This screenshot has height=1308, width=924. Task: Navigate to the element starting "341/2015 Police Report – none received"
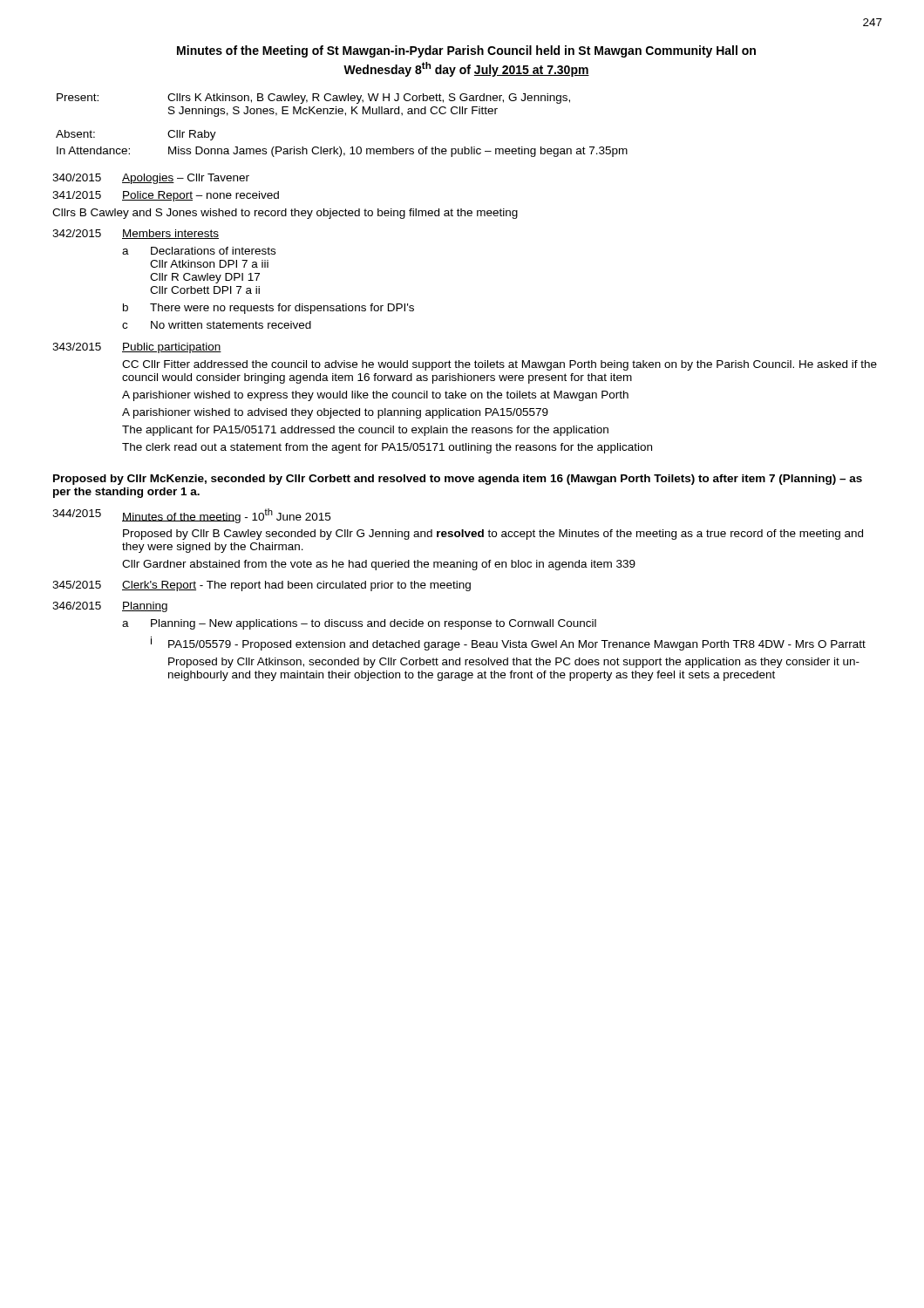pos(166,196)
